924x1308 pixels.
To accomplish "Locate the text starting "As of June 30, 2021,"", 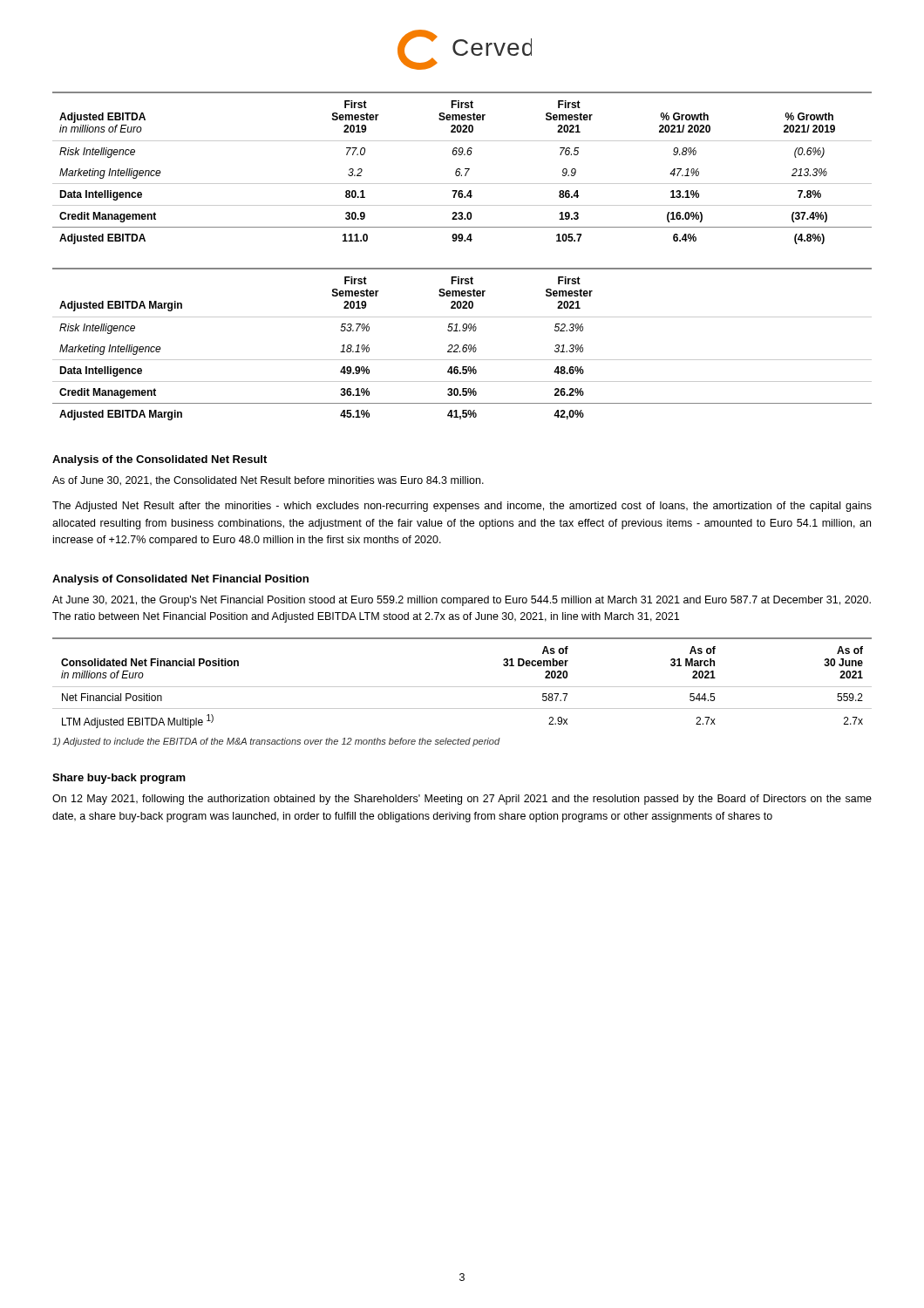I will pos(268,480).
